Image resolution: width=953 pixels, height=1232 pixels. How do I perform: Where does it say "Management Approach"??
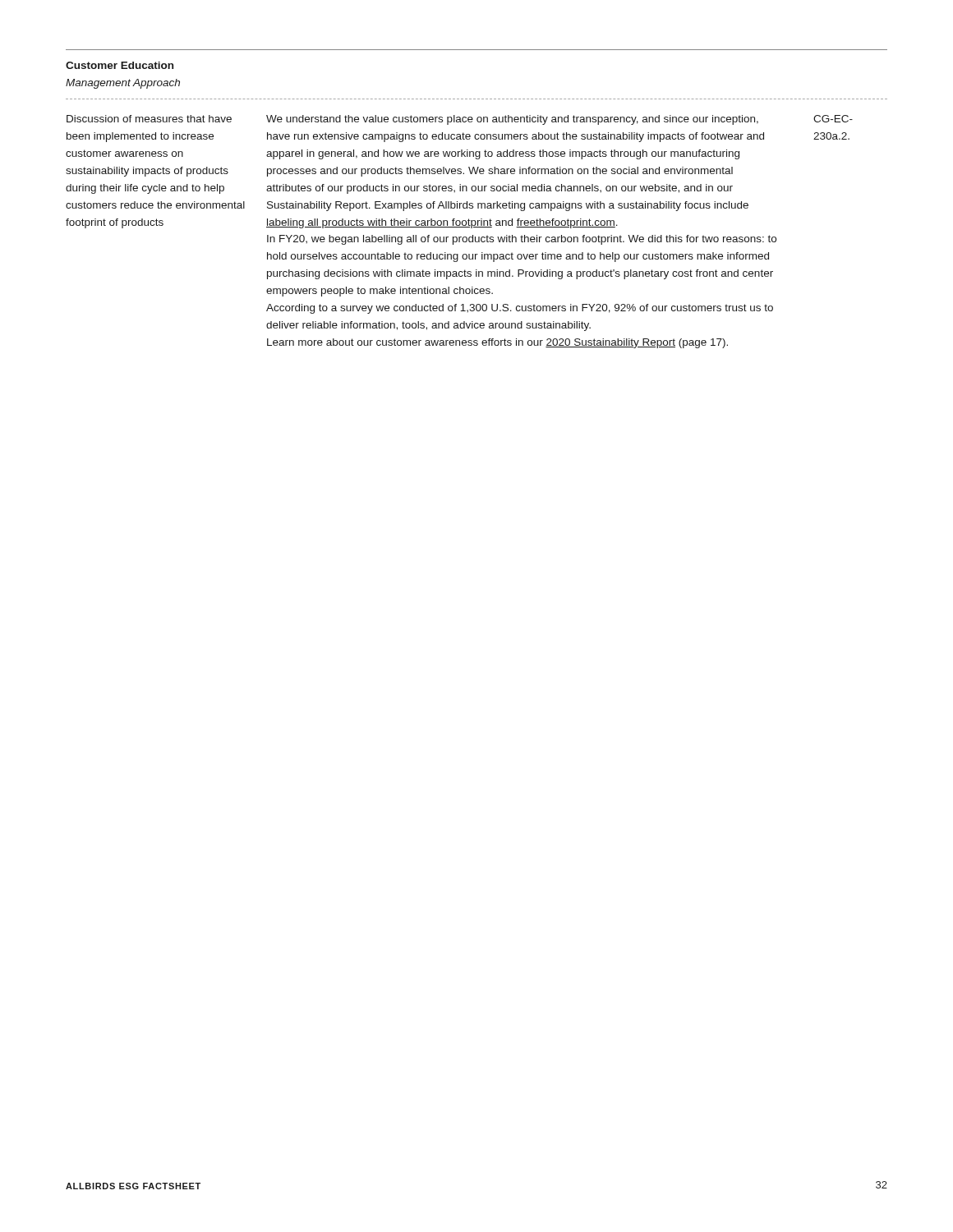[123, 83]
